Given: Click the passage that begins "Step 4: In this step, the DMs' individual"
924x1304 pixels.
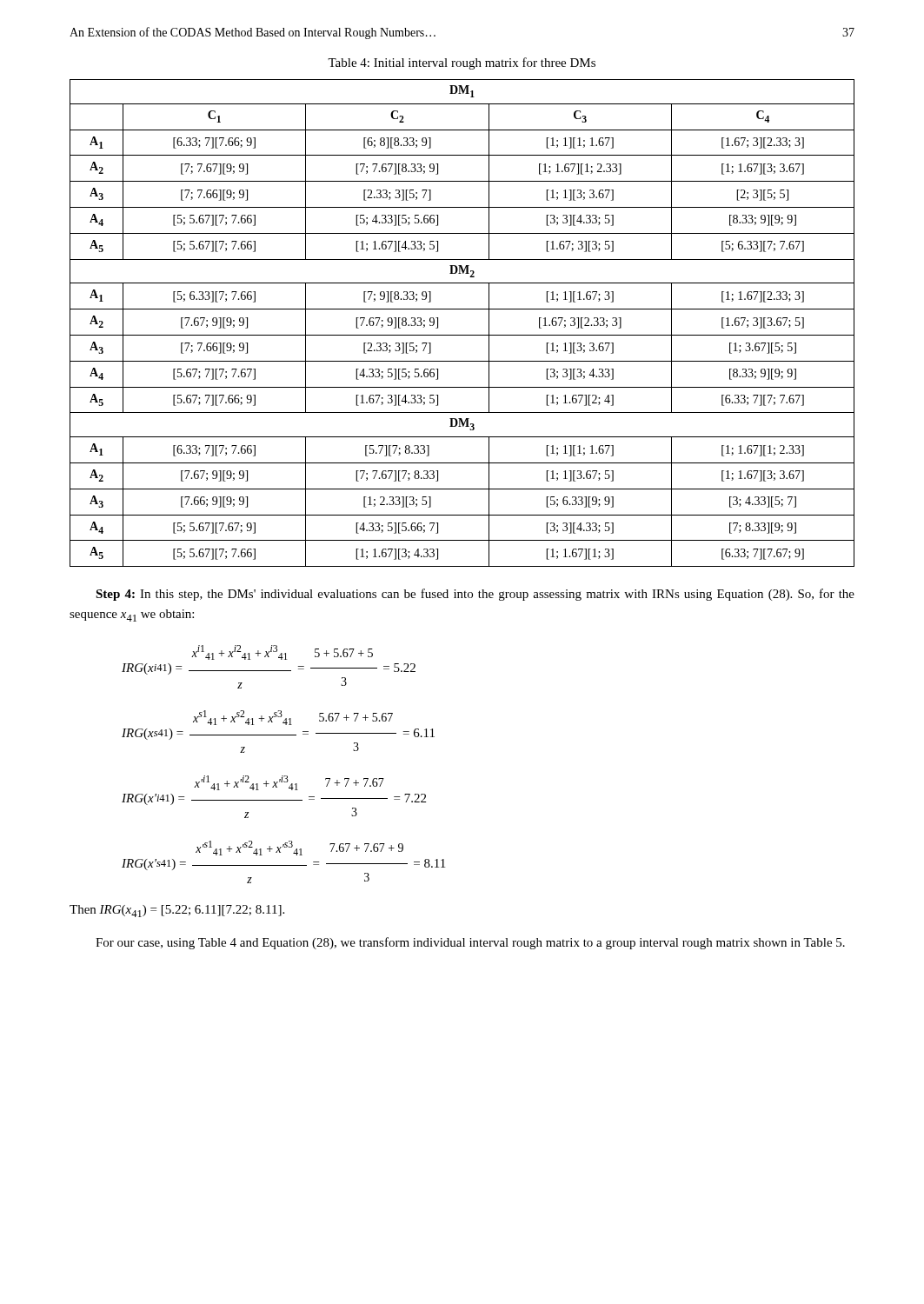Looking at the screenshot, I should (462, 605).
